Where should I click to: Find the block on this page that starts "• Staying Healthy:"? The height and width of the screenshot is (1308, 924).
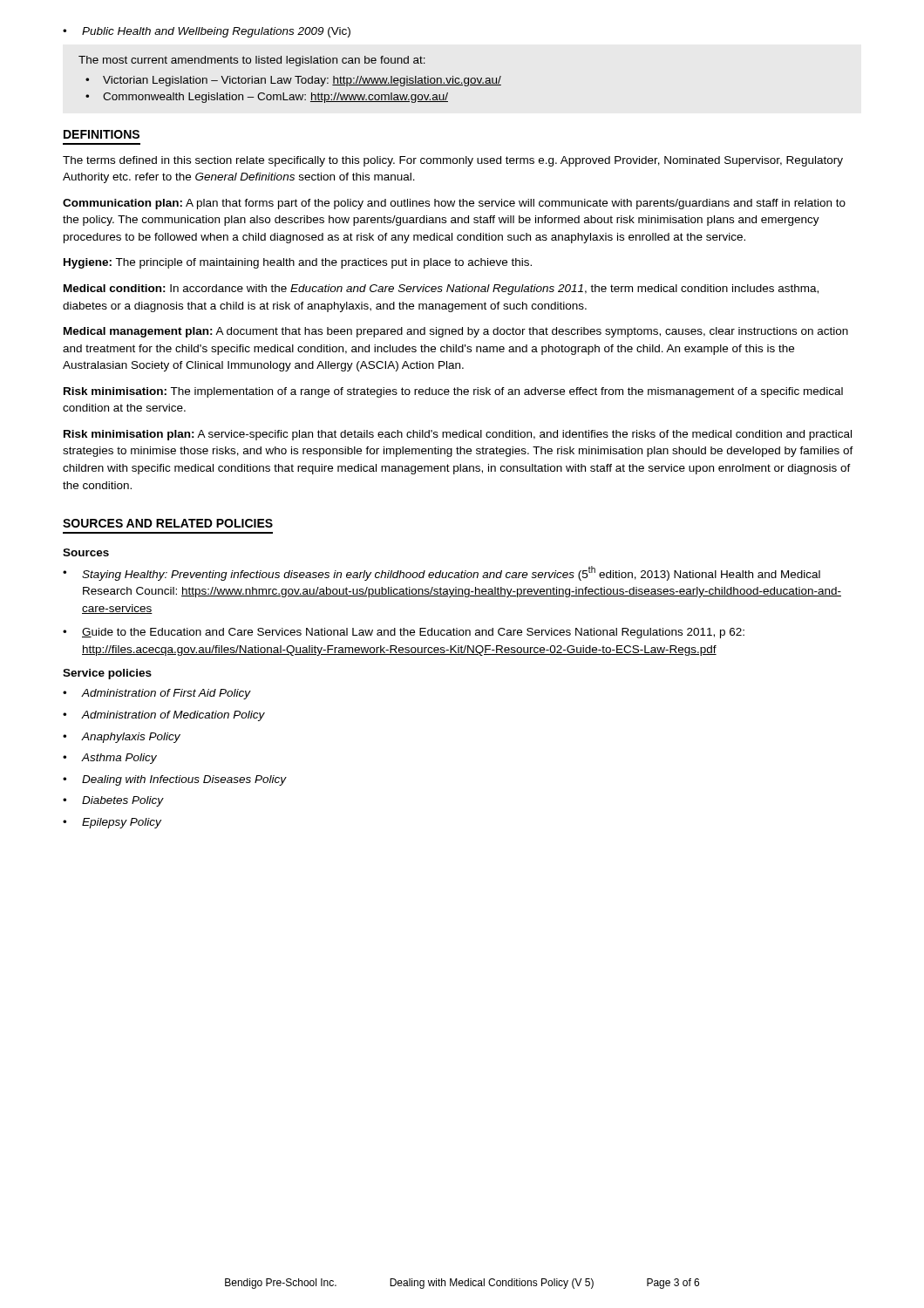pos(452,589)
